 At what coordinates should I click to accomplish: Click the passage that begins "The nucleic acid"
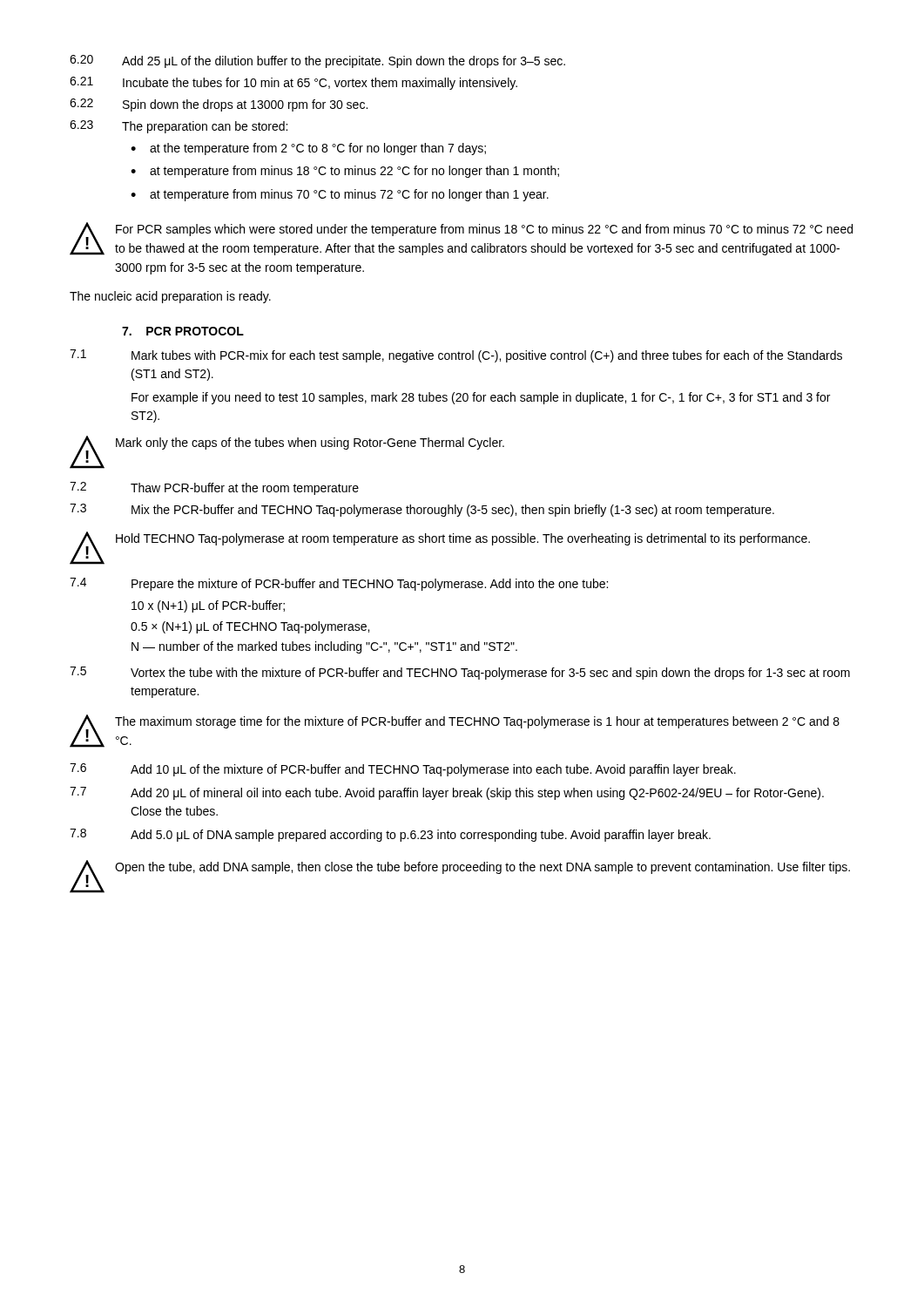click(x=171, y=296)
